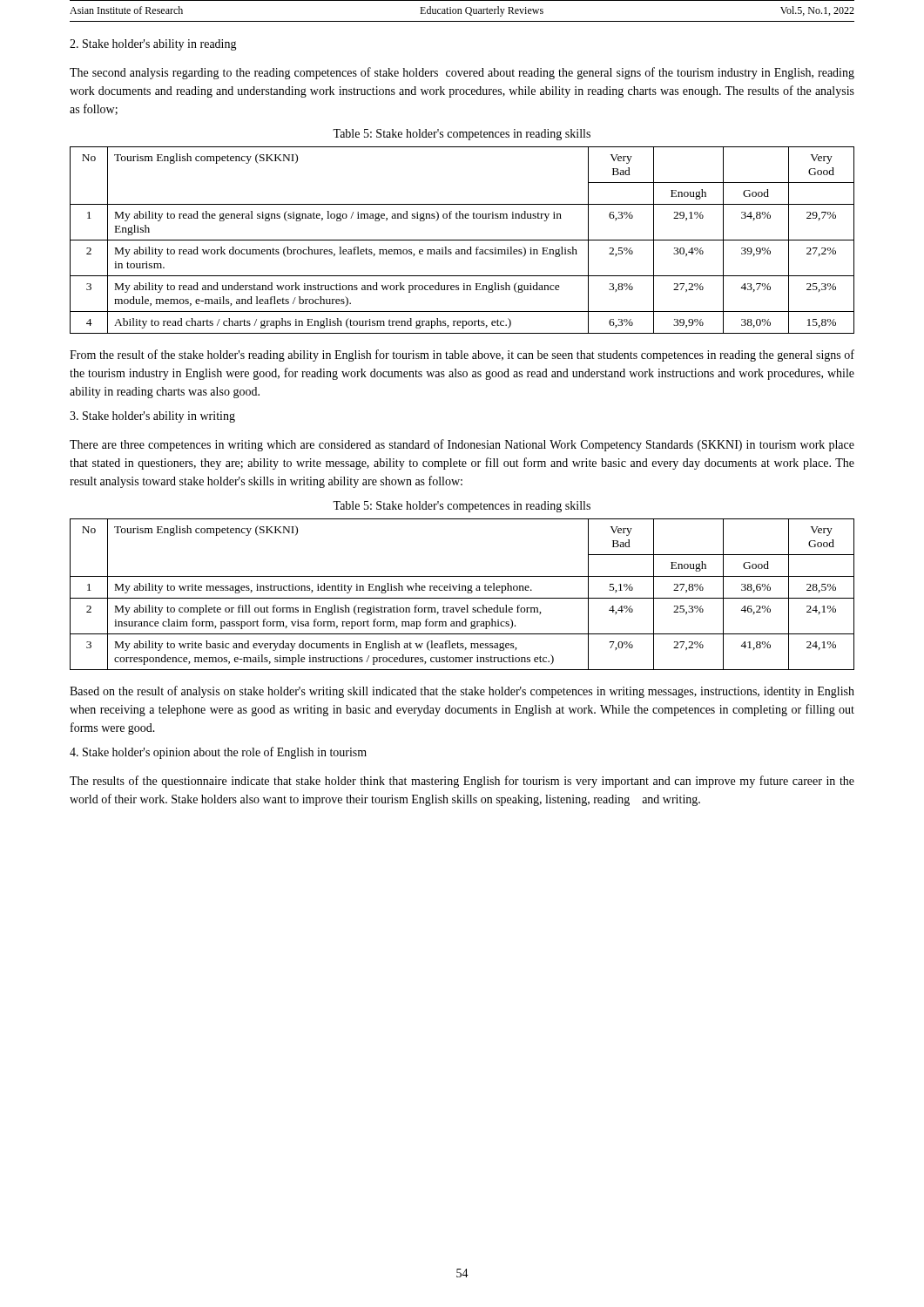This screenshot has height=1307, width=924.
Task: Find the section header on this page that starts "4. Stake holder's opinion about"
Action: 218,753
